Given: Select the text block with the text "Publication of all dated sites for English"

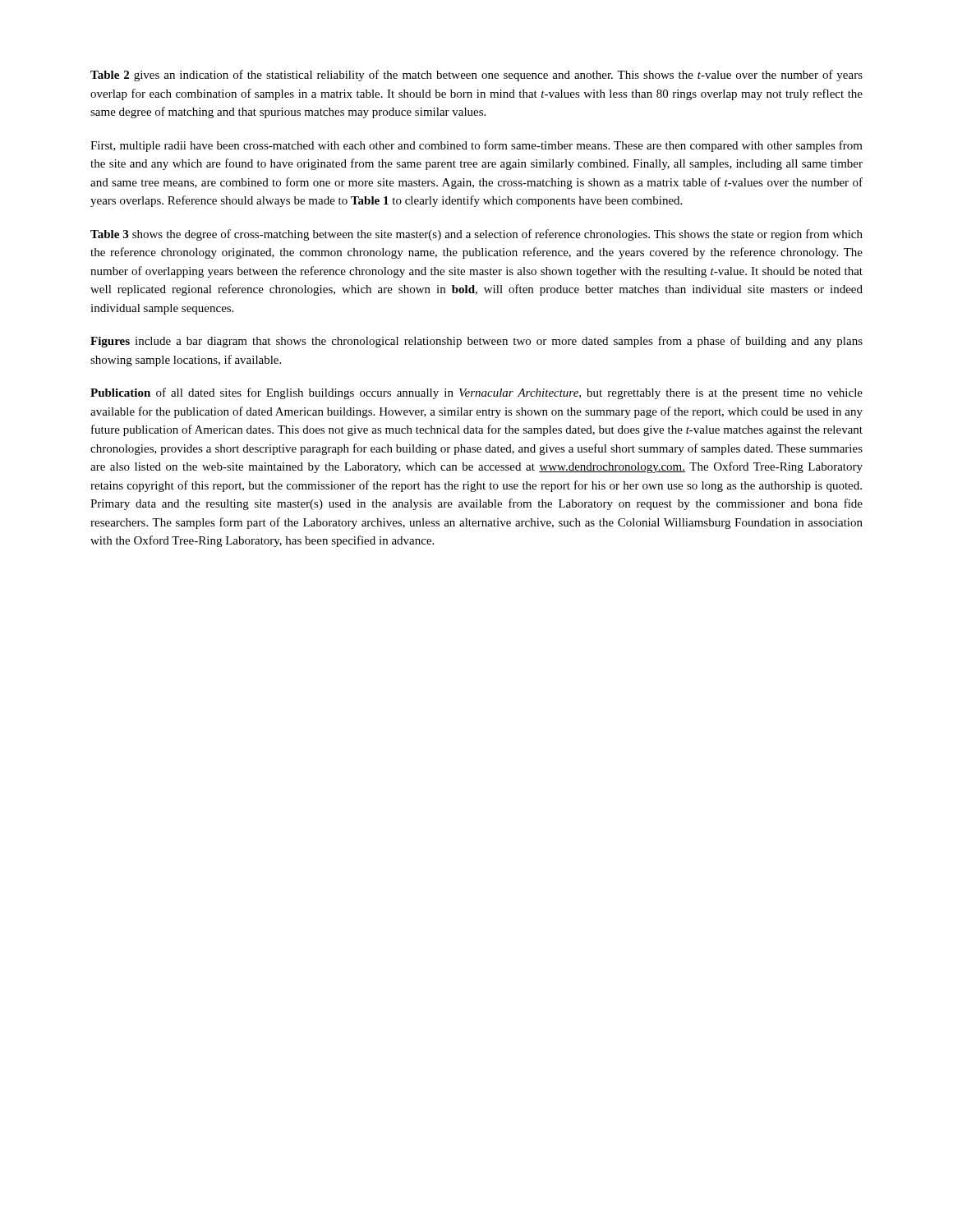Looking at the screenshot, I should (x=476, y=466).
